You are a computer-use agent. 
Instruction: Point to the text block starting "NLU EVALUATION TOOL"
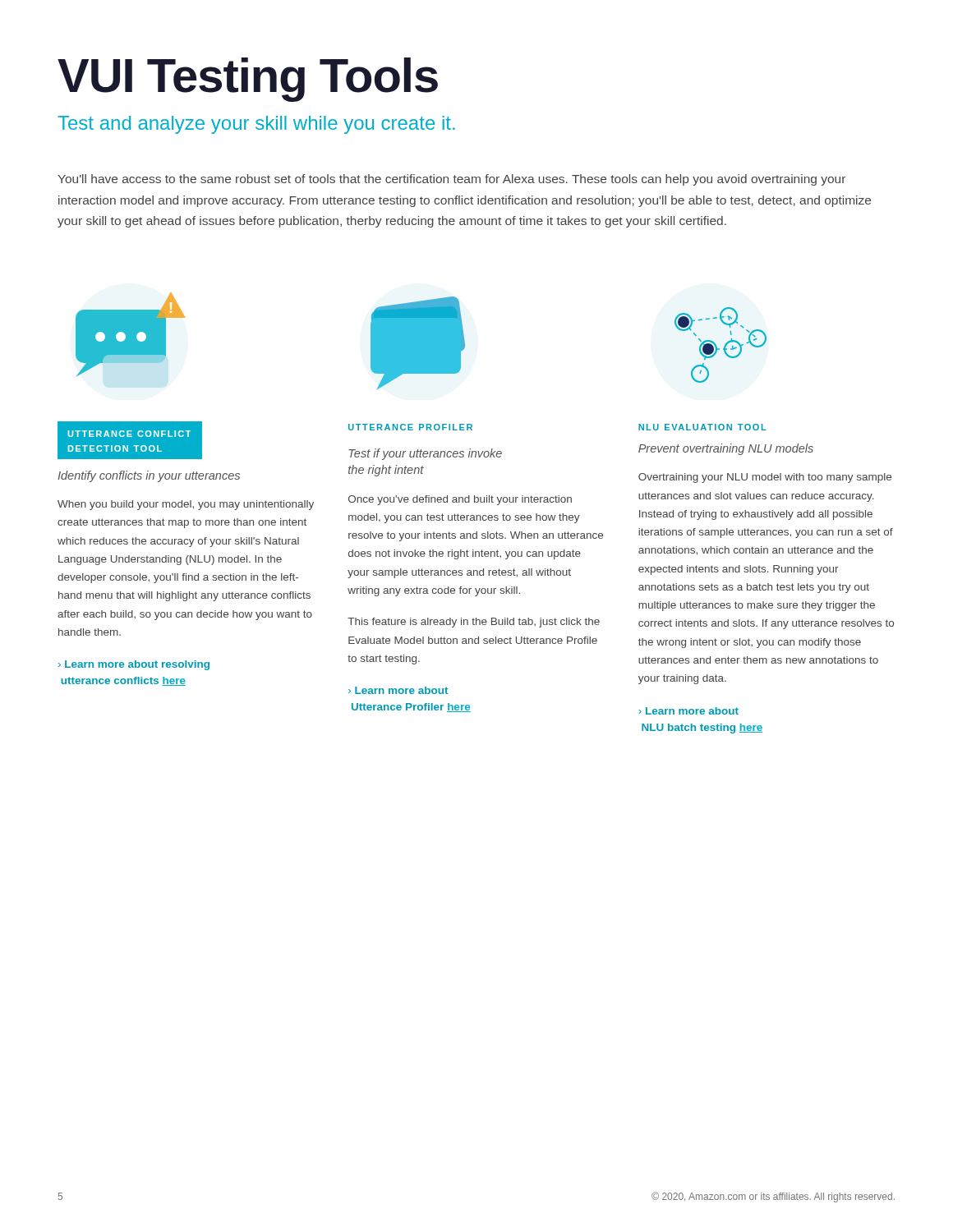767,427
